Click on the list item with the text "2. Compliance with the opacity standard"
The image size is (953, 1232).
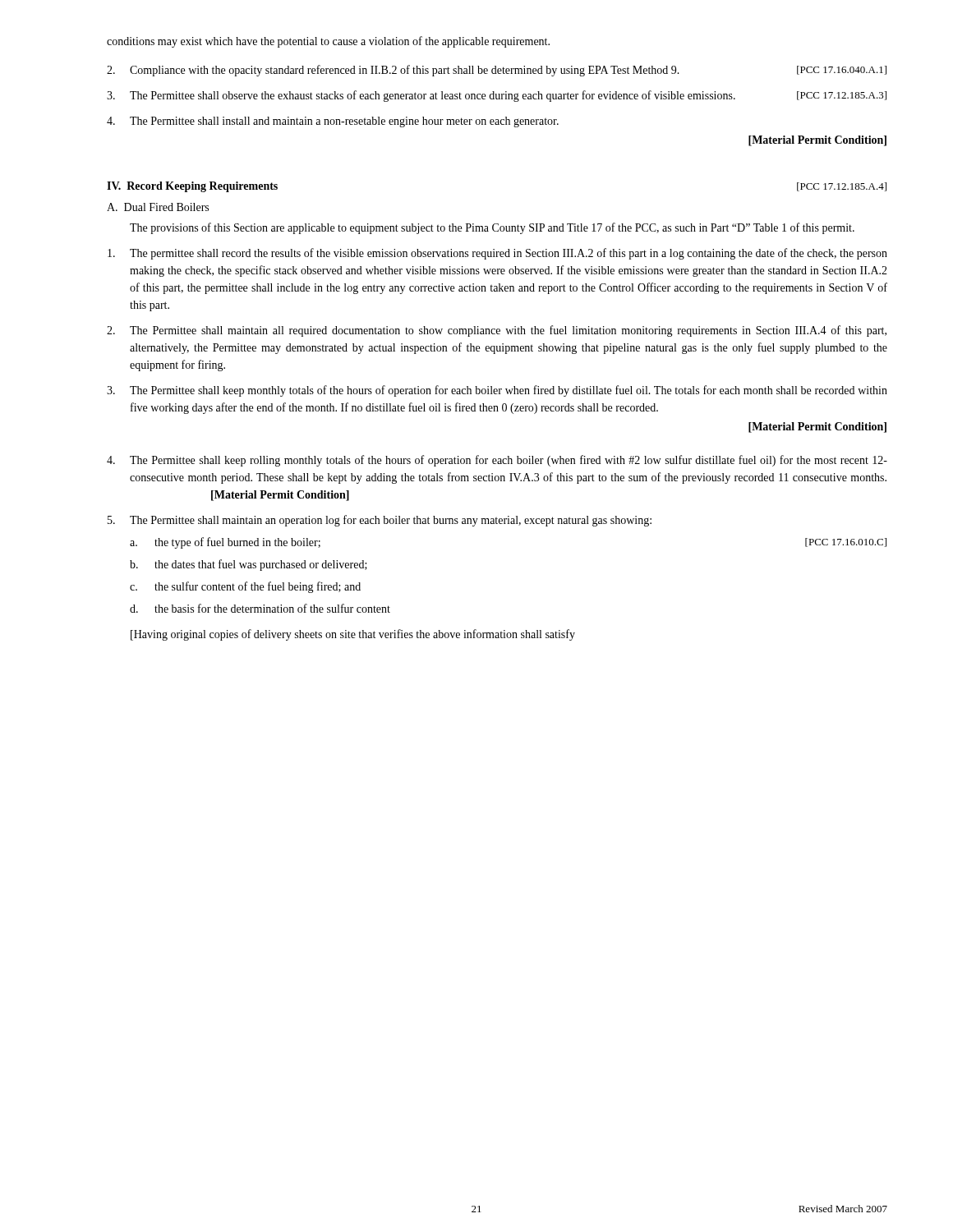click(x=497, y=70)
